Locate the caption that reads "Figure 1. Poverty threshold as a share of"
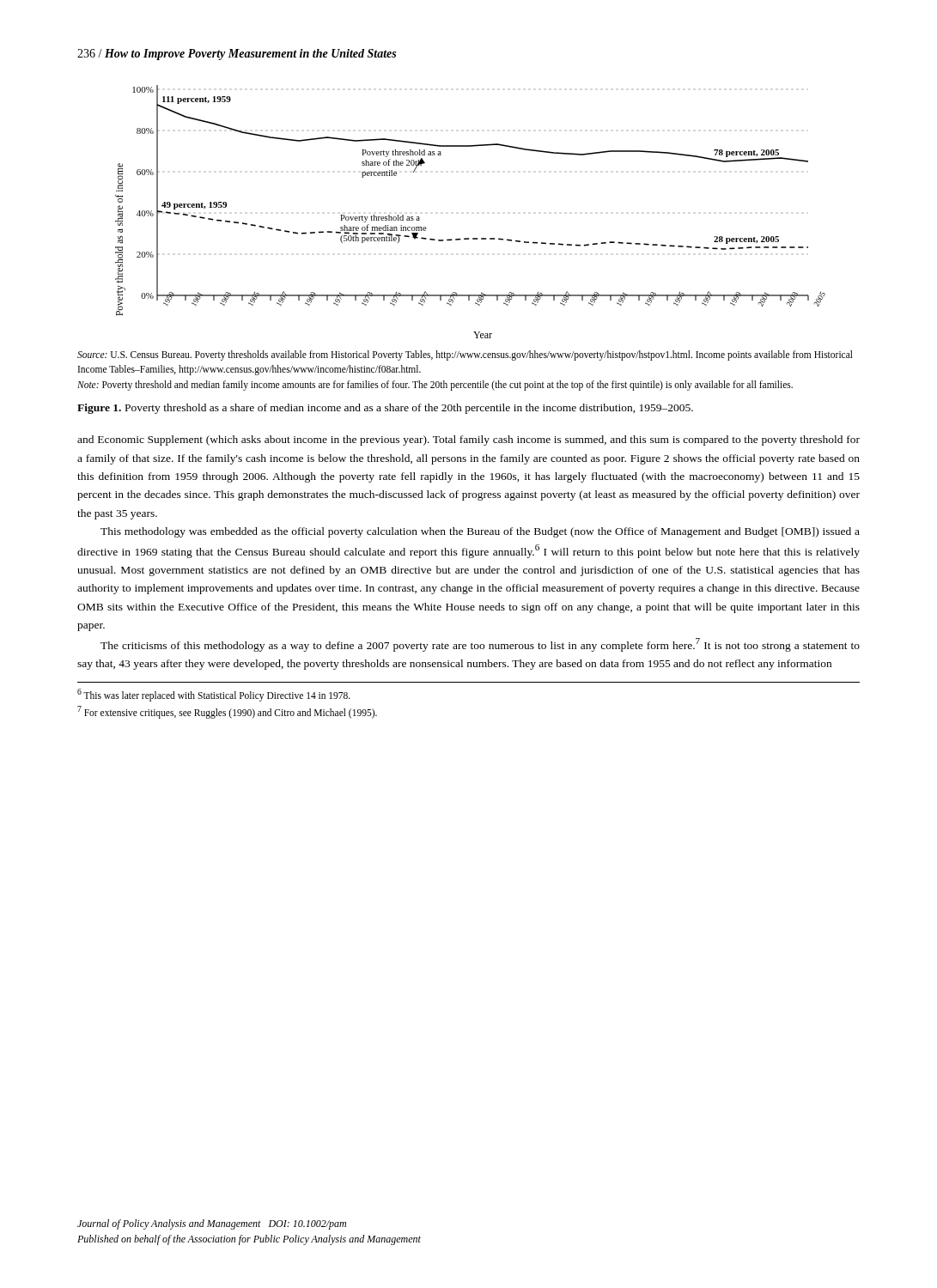This screenshot has width=937, height=1288. (x=385, y=407)
